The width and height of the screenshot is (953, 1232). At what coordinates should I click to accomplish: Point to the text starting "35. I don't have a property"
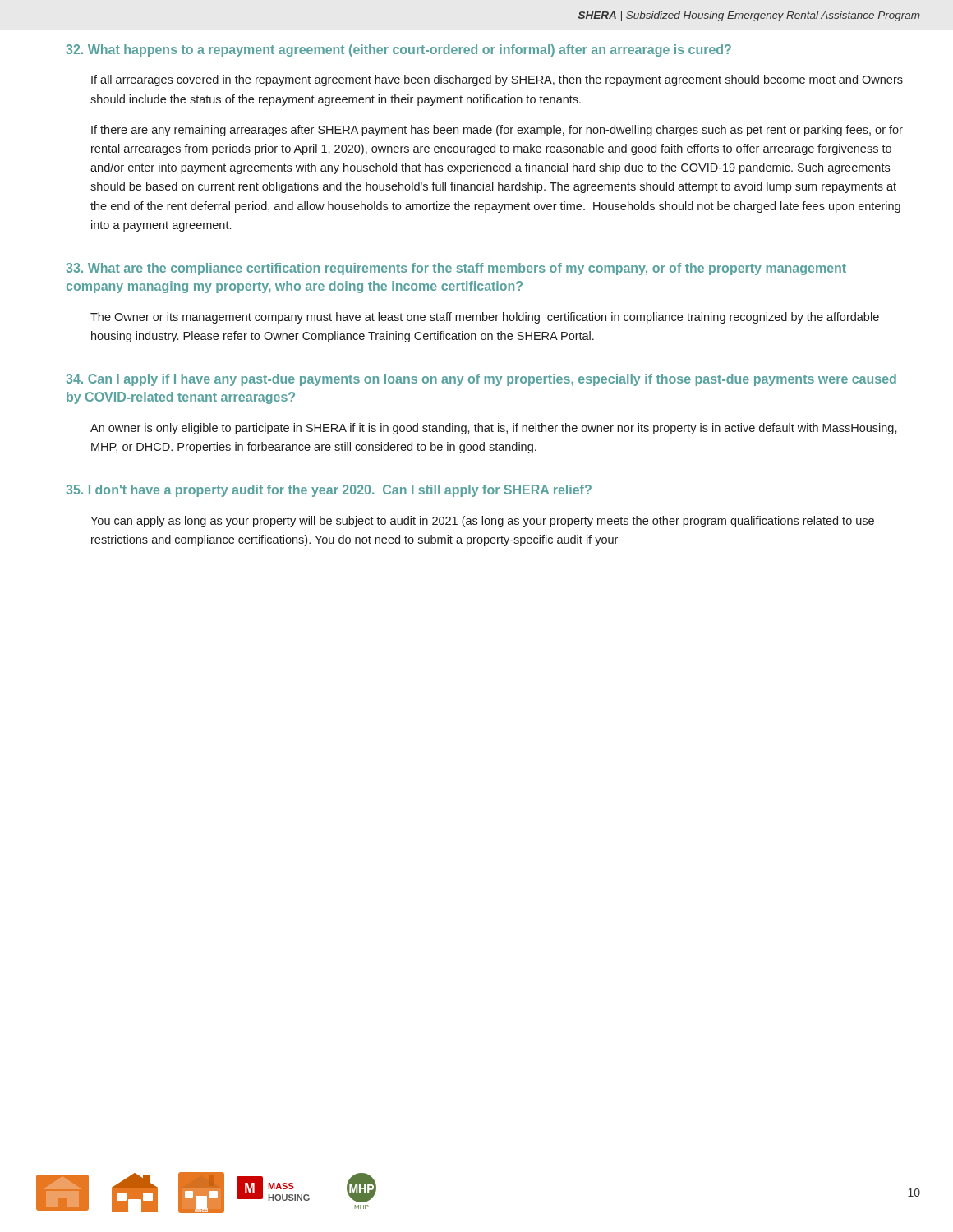[329, 490]
